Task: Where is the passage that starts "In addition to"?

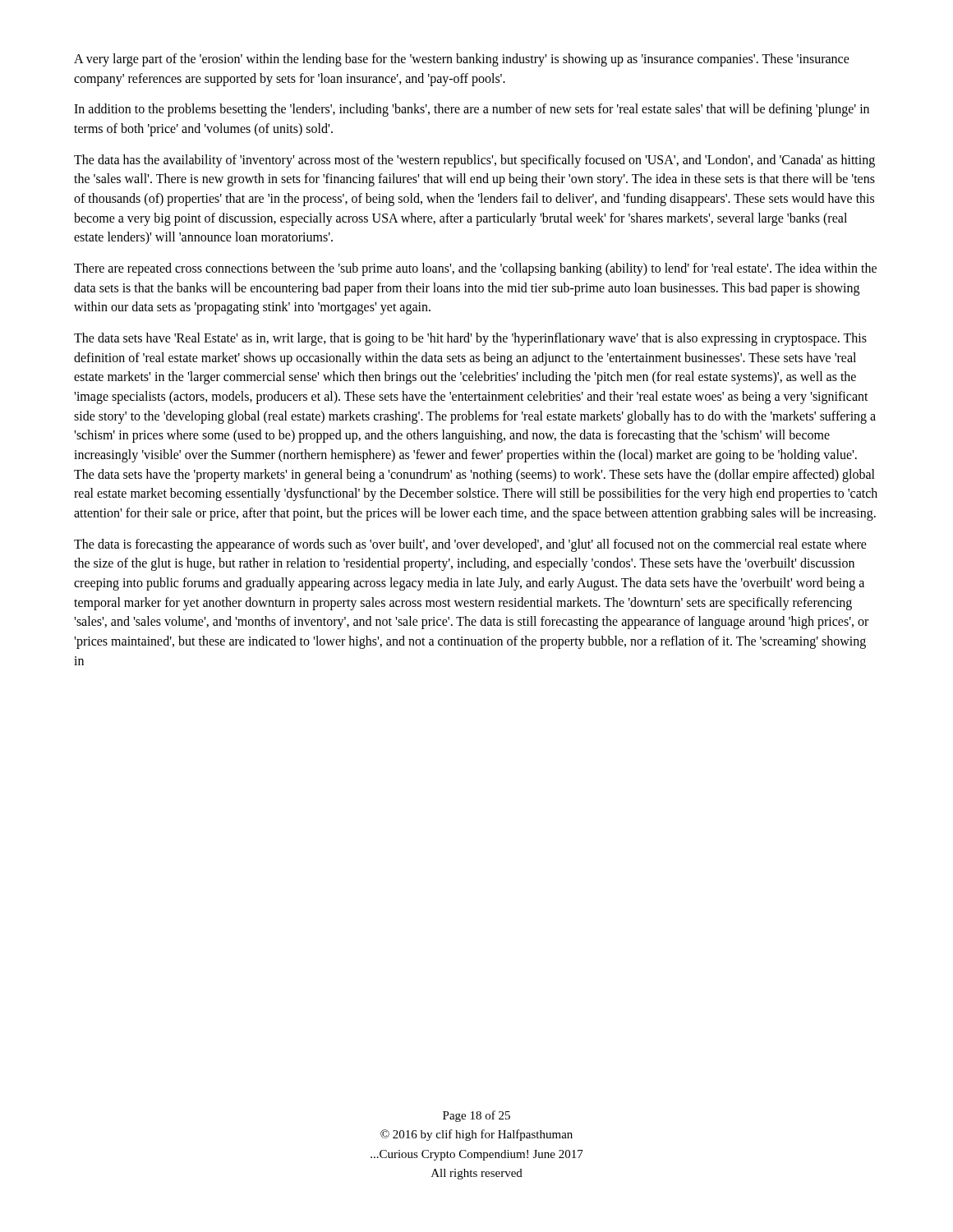Action: pyautogui.click(x=472, y=119)
